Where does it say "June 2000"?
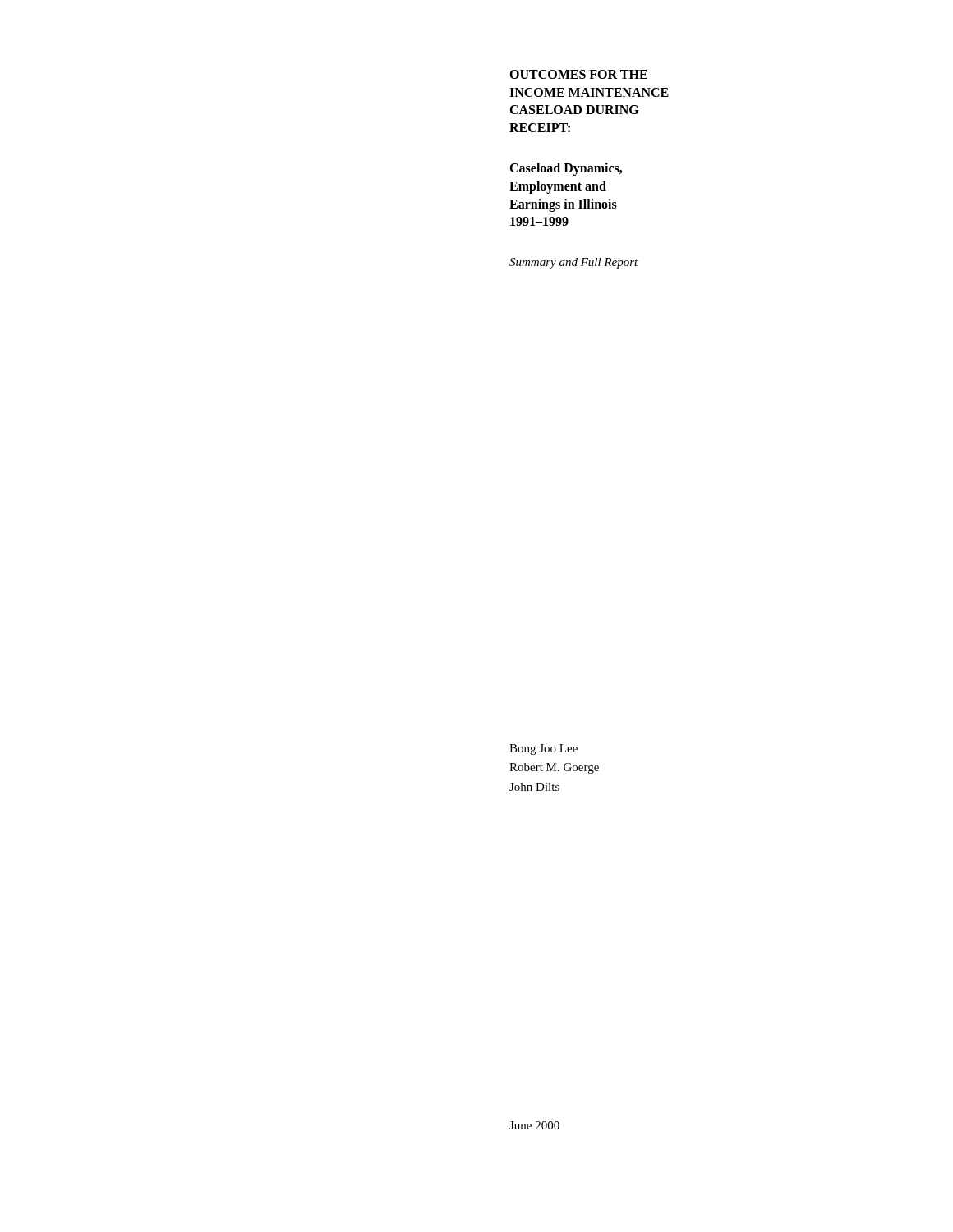Screen dimensions: 1232x953 pyautogui.click(x=534, y=1125)
